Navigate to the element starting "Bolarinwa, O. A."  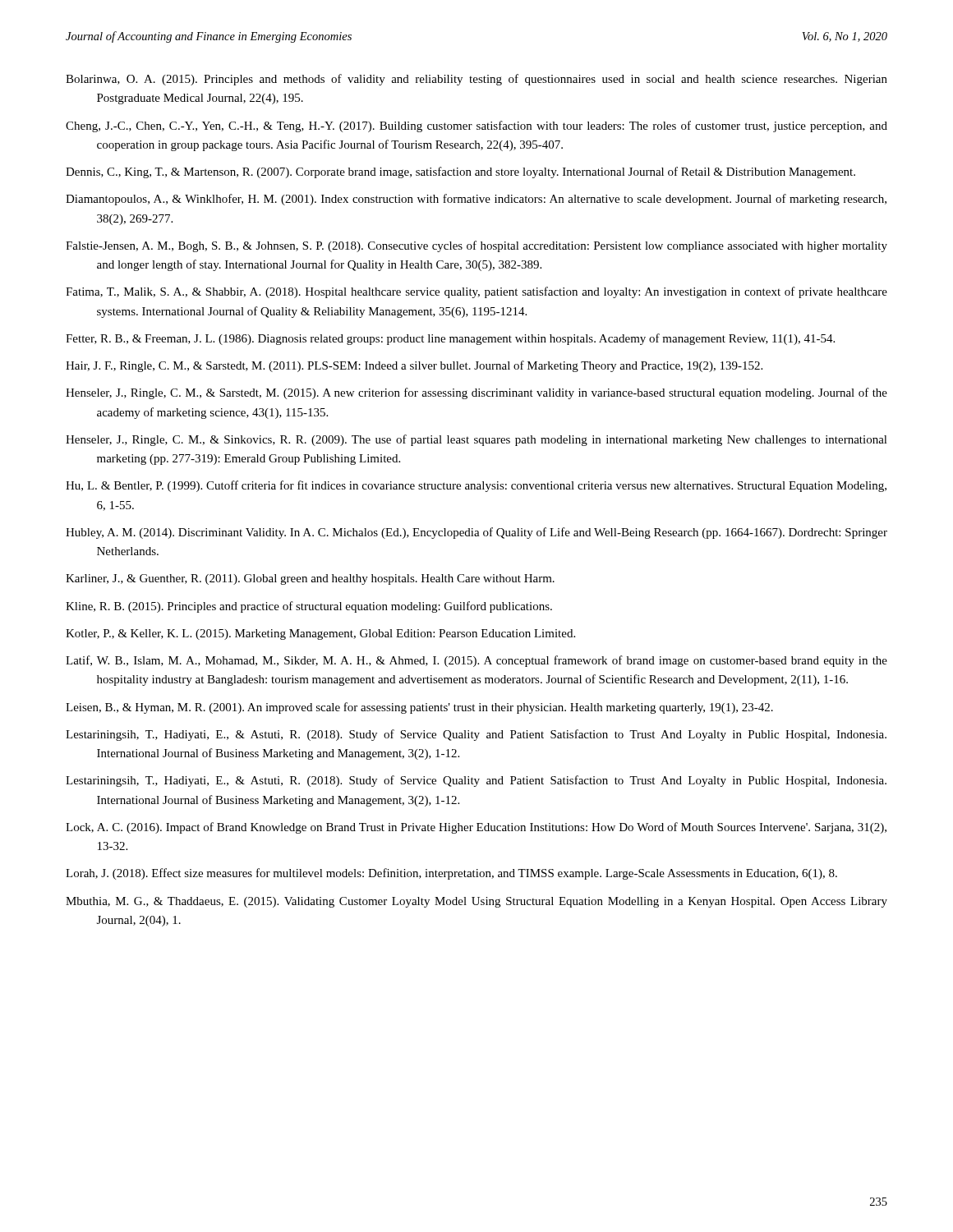click(x=476, y=88)
